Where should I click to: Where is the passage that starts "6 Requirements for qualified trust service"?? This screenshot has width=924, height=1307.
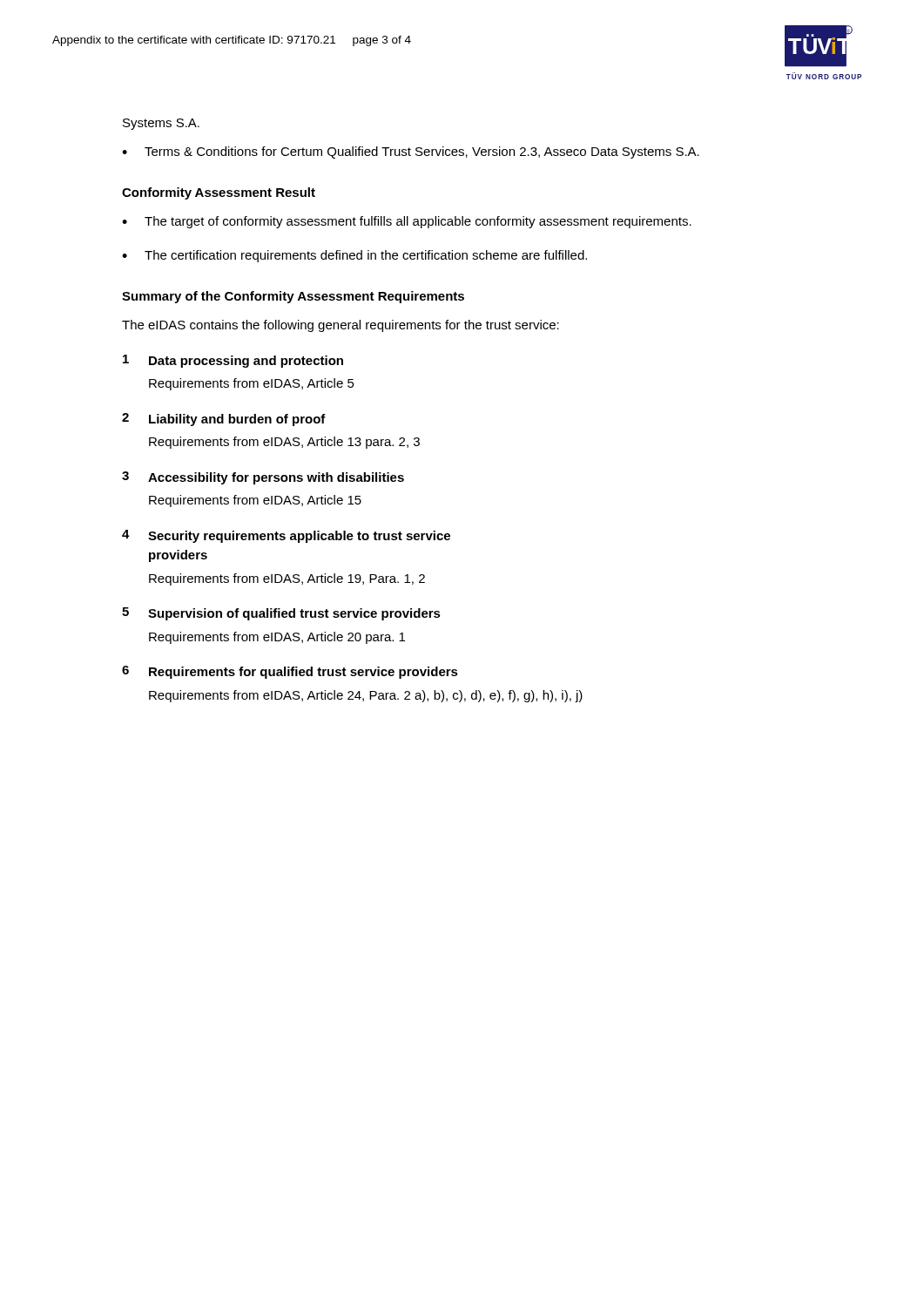[488, 684]
